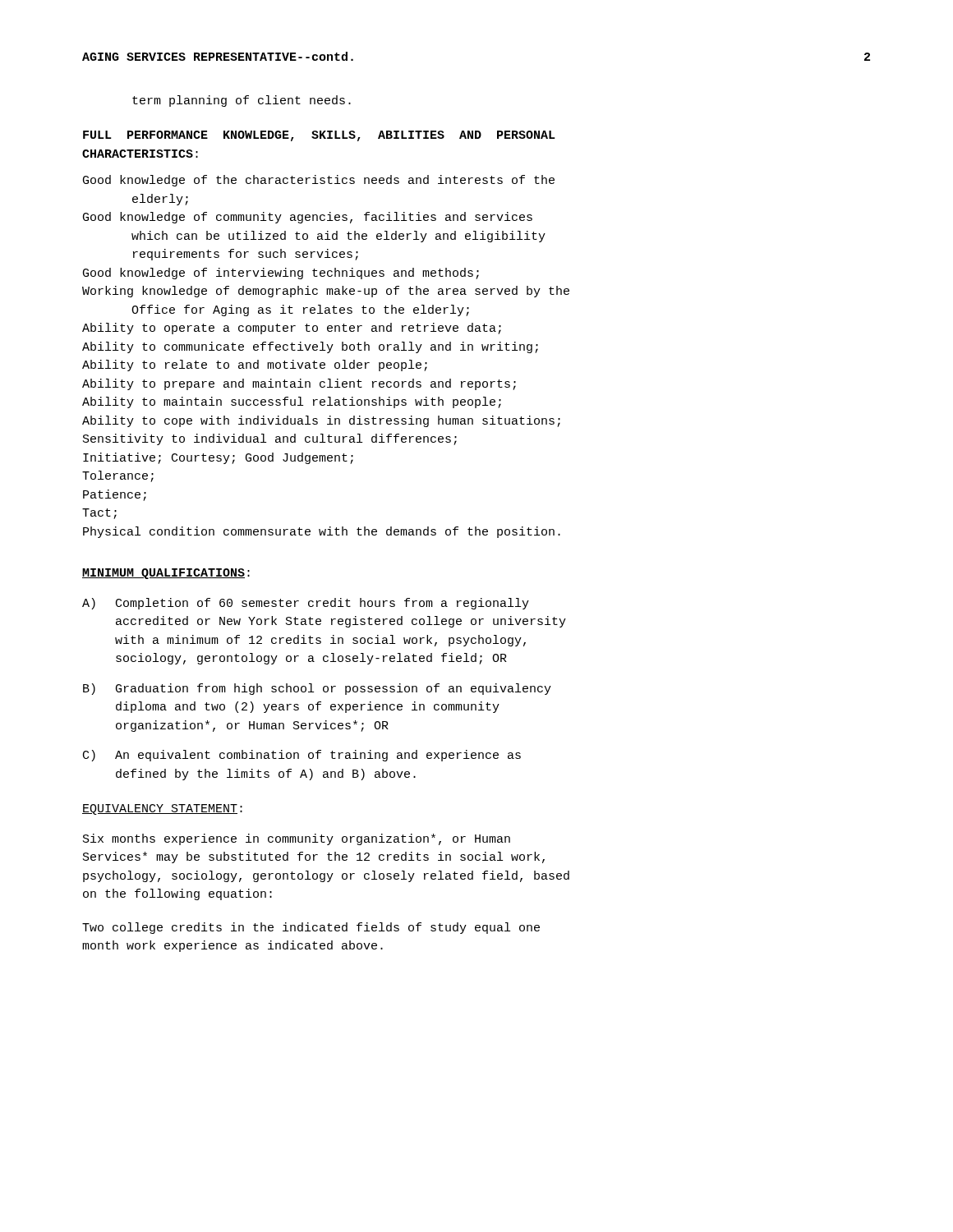Find the section header containing "EQUIVALENCY STATEMENT:"
Screen dimensions: 1232x953
[163, 809]
